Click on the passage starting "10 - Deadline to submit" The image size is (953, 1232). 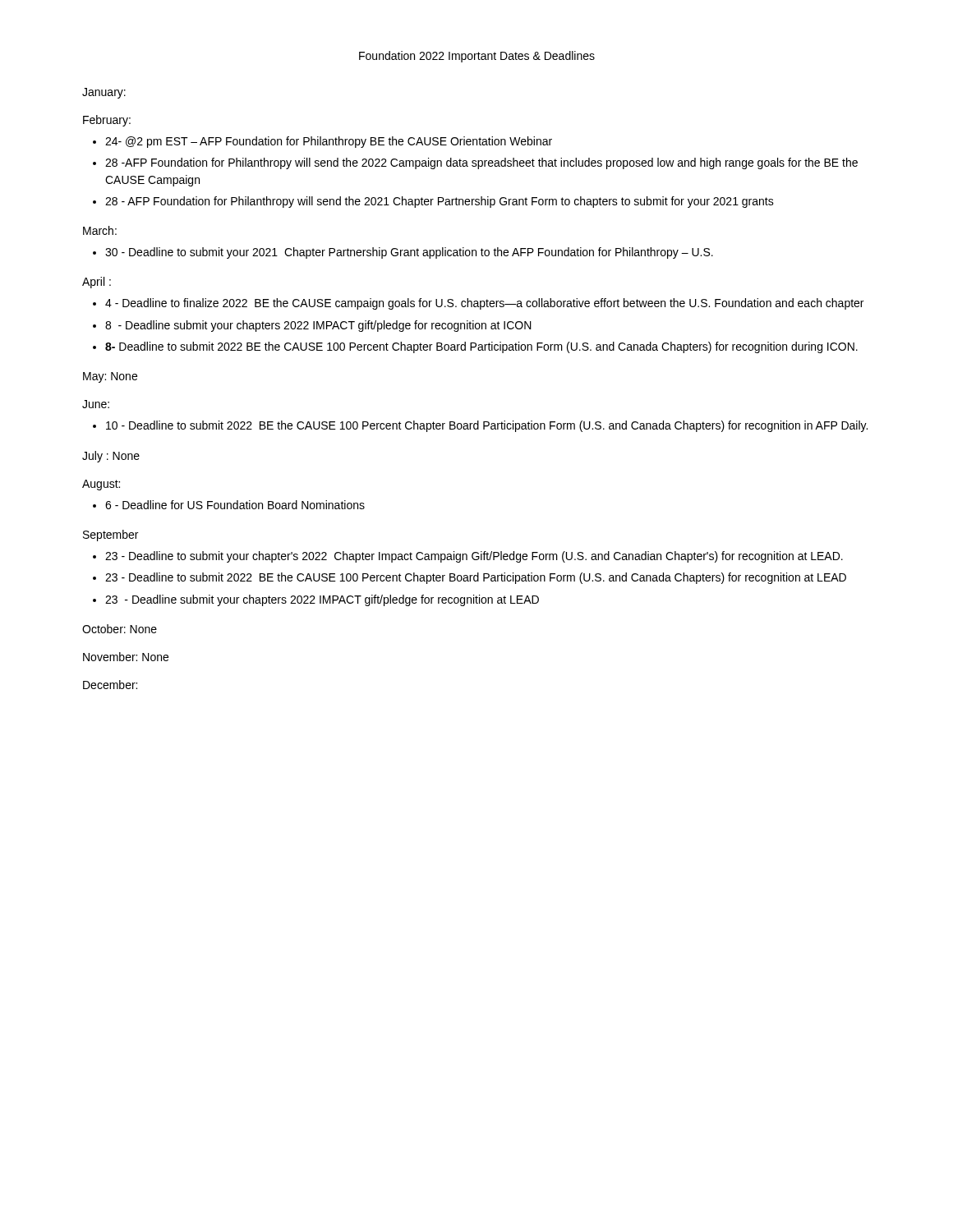pos(487,426)
